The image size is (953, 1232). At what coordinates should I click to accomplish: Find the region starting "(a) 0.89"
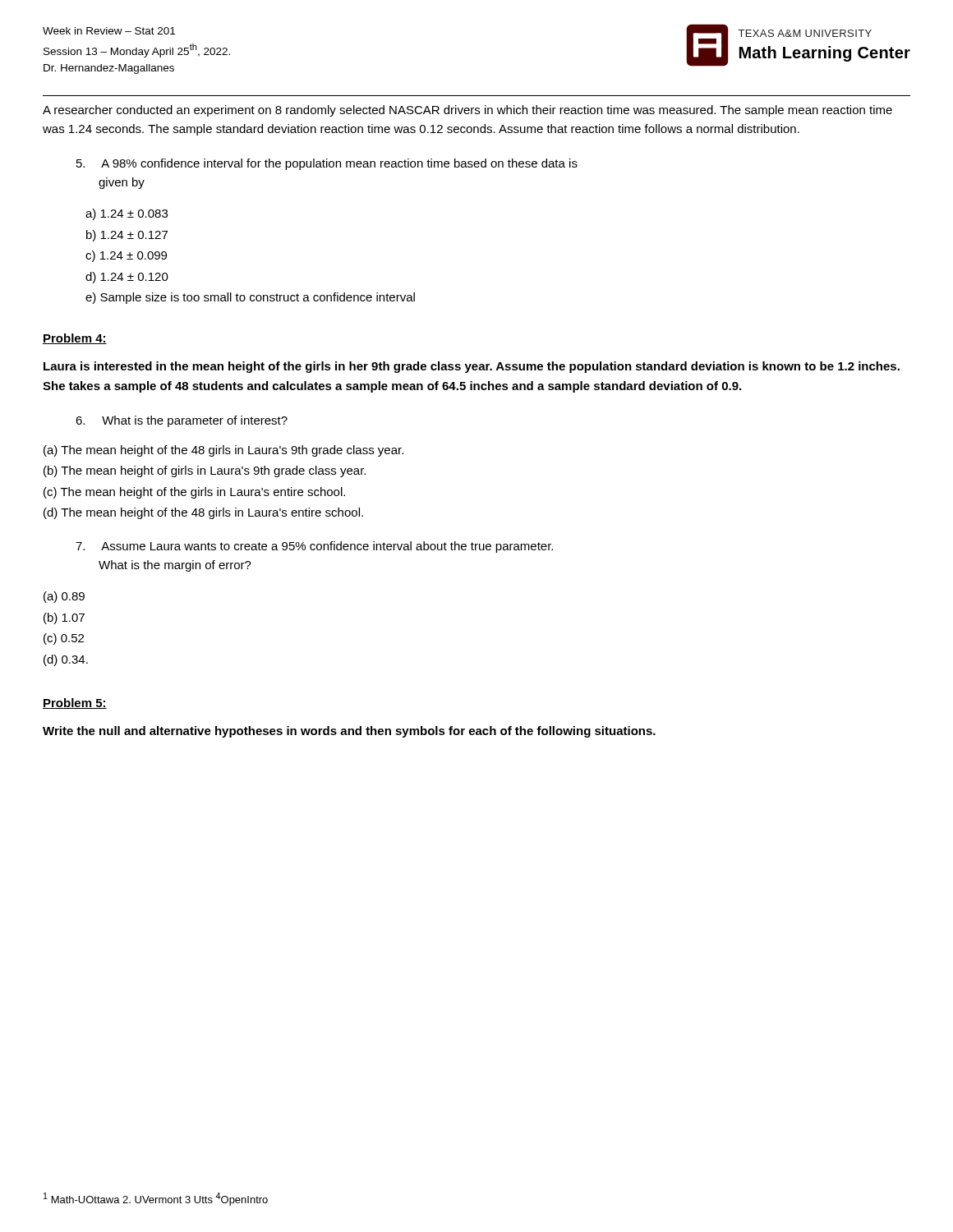(x=64, y=596)
